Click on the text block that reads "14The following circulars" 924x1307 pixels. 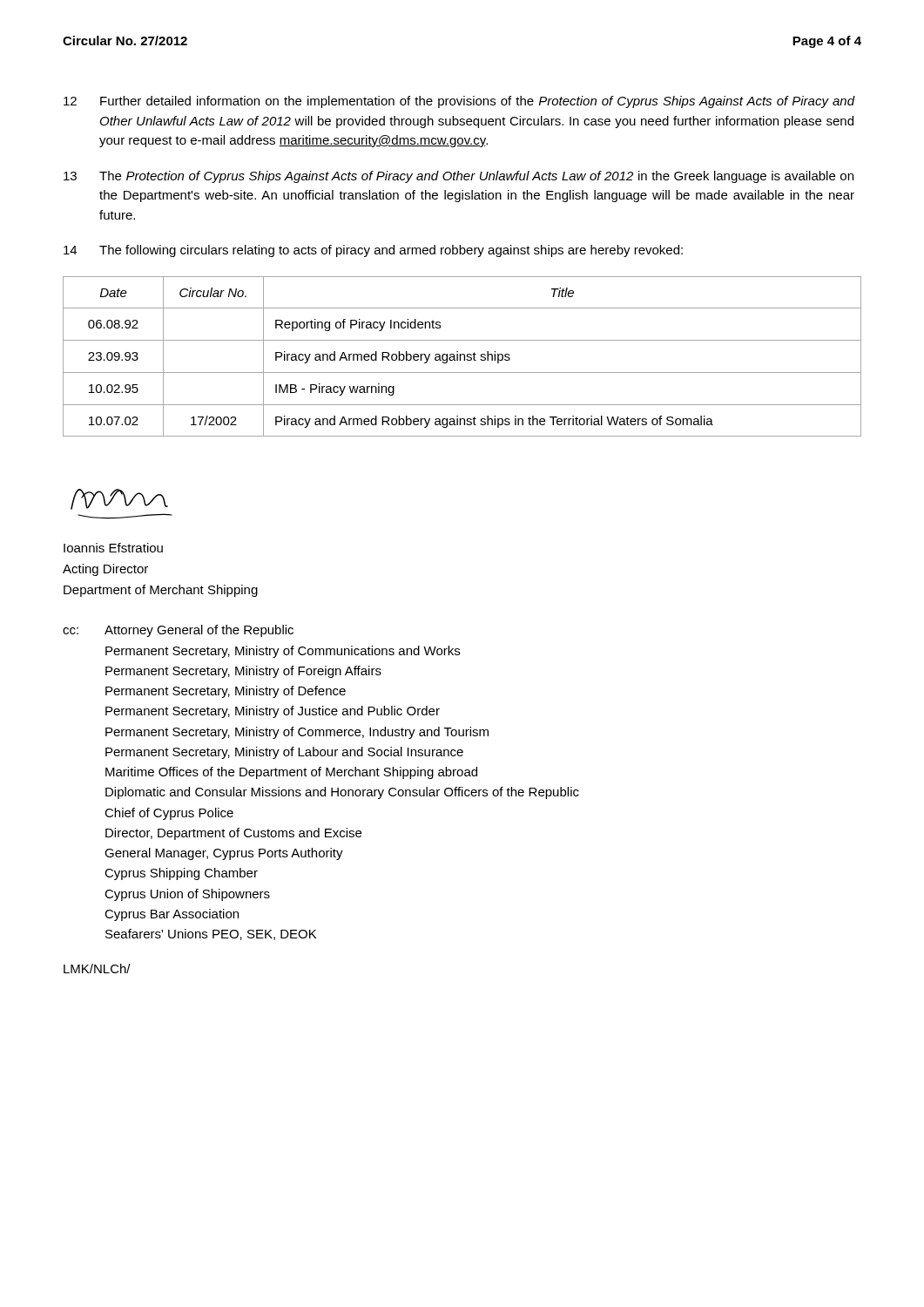459,250
